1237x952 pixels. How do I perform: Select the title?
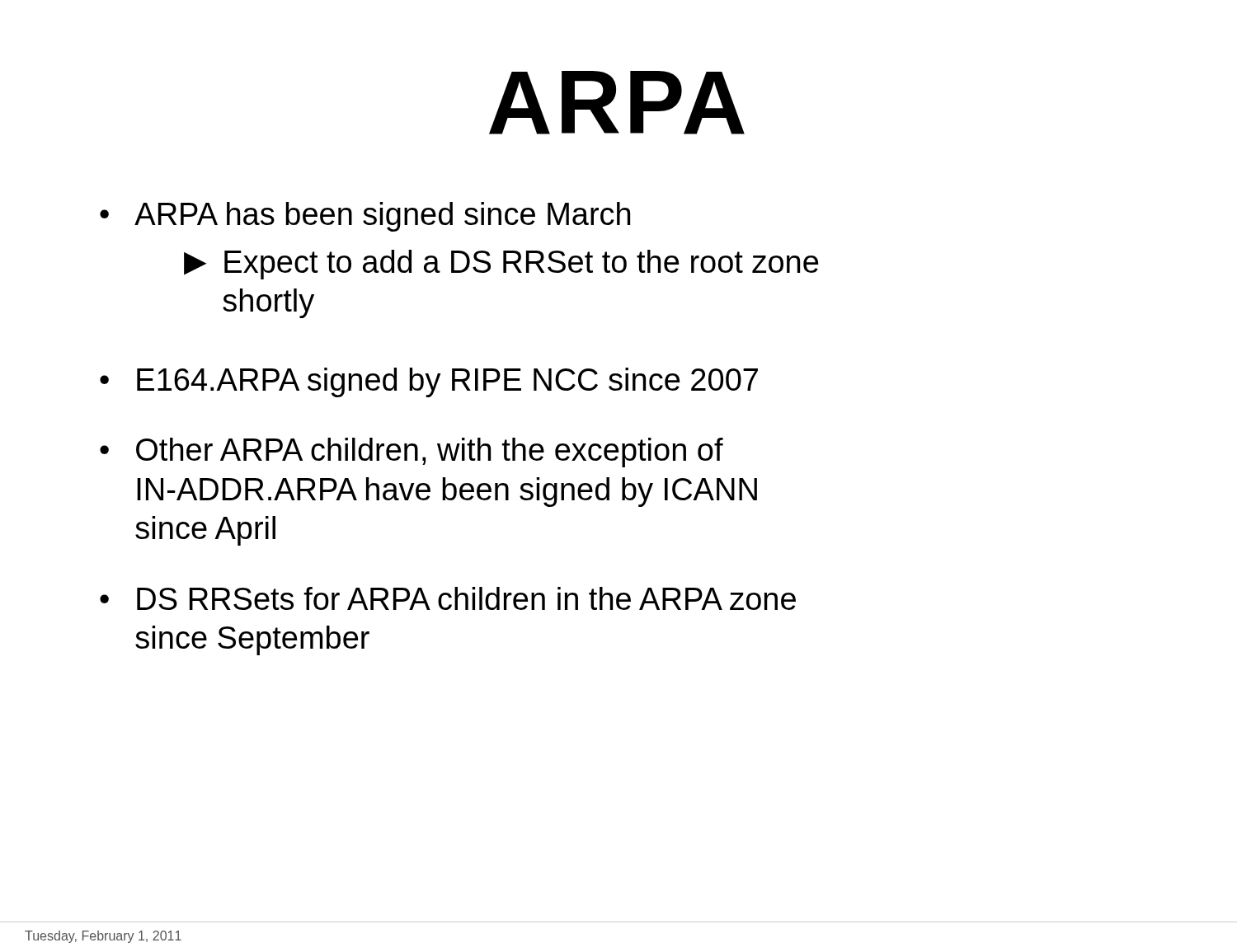[618, 102]
